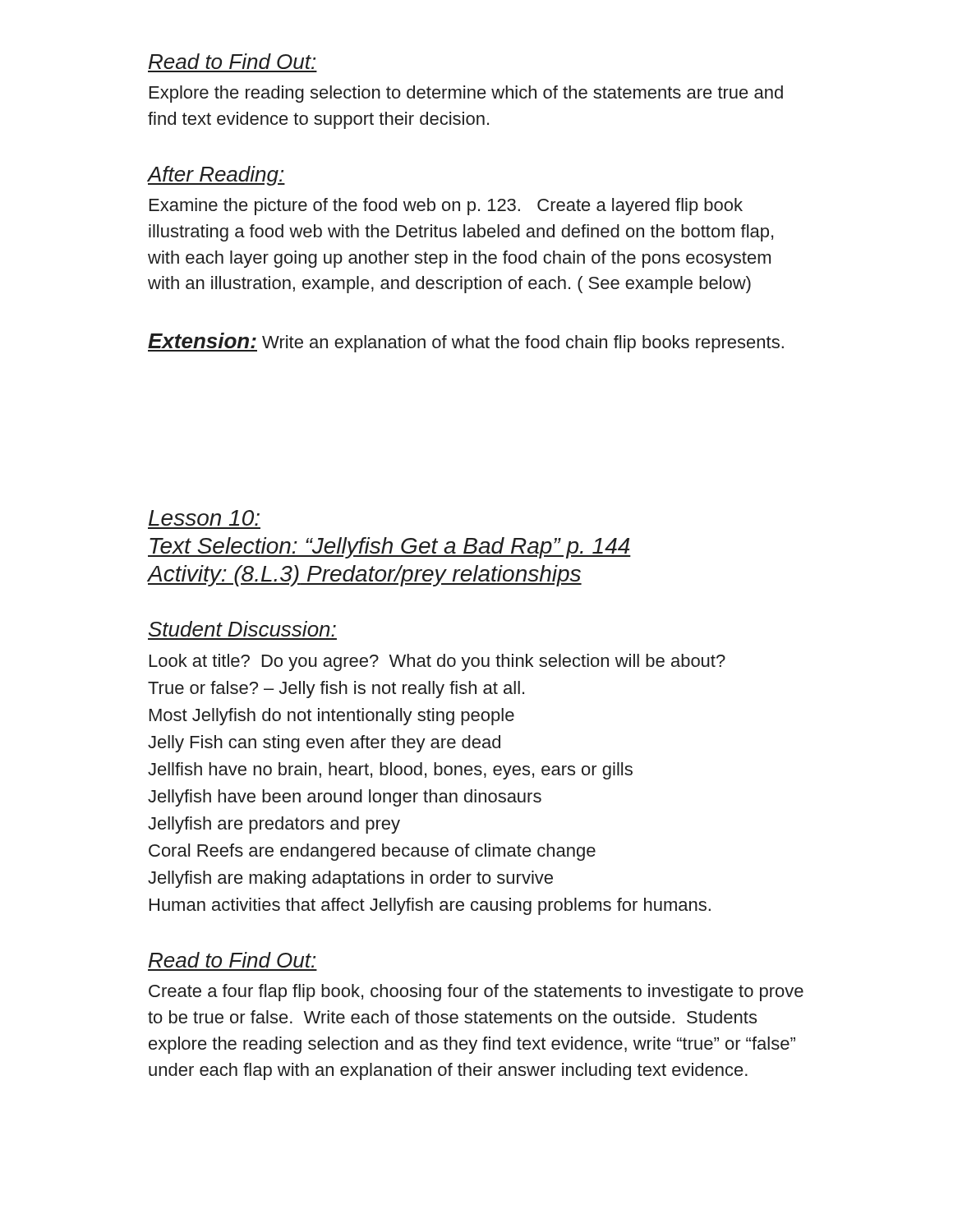Point to the region starting "Jellfish have no brain, heart,"
This screenshot has height=1232, width=953.
pos(391,769)
